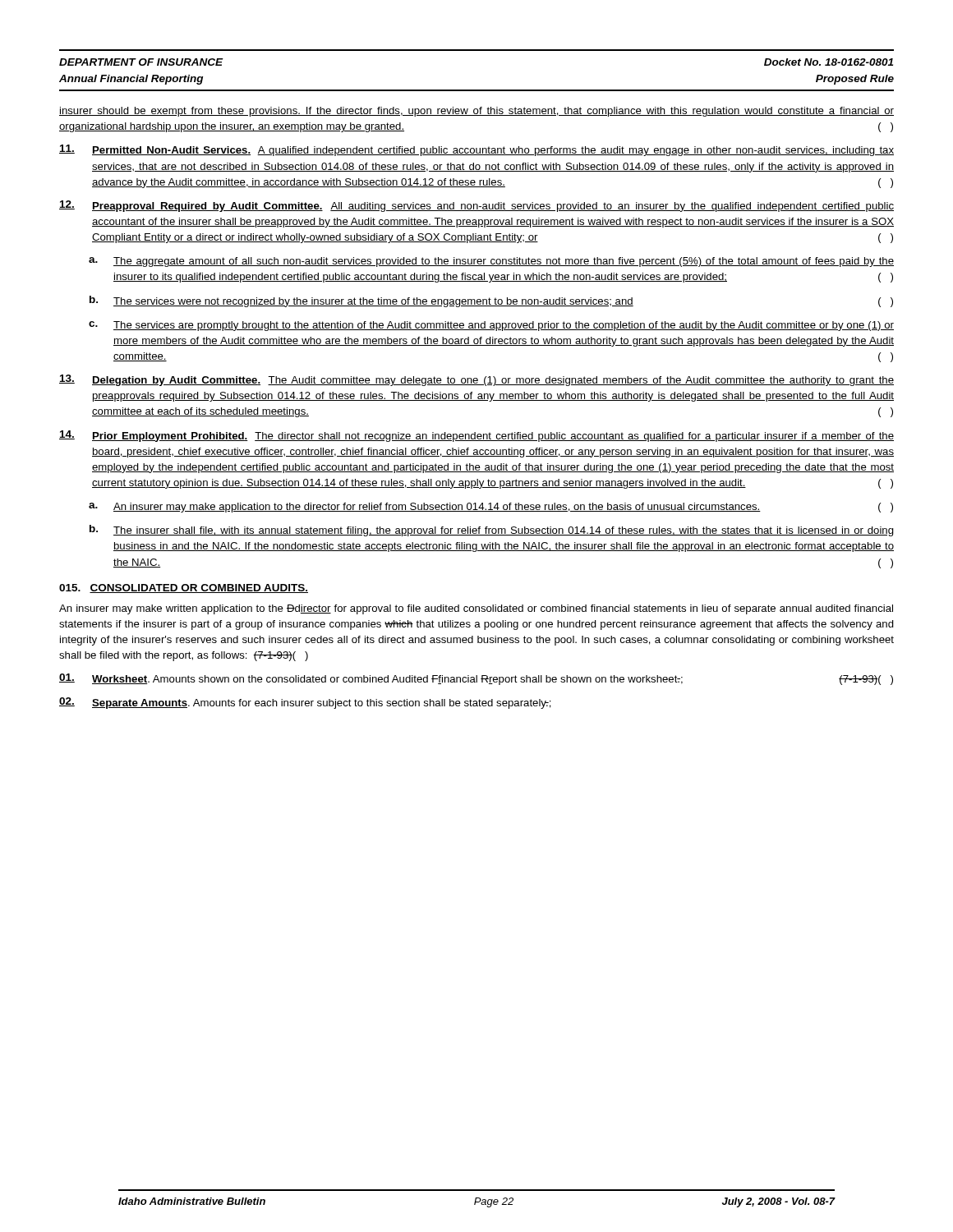This screenshot has width=953, height=1232.
Task: Locate the list item that says "a. An insurer may make"
Action: point(491,506)
